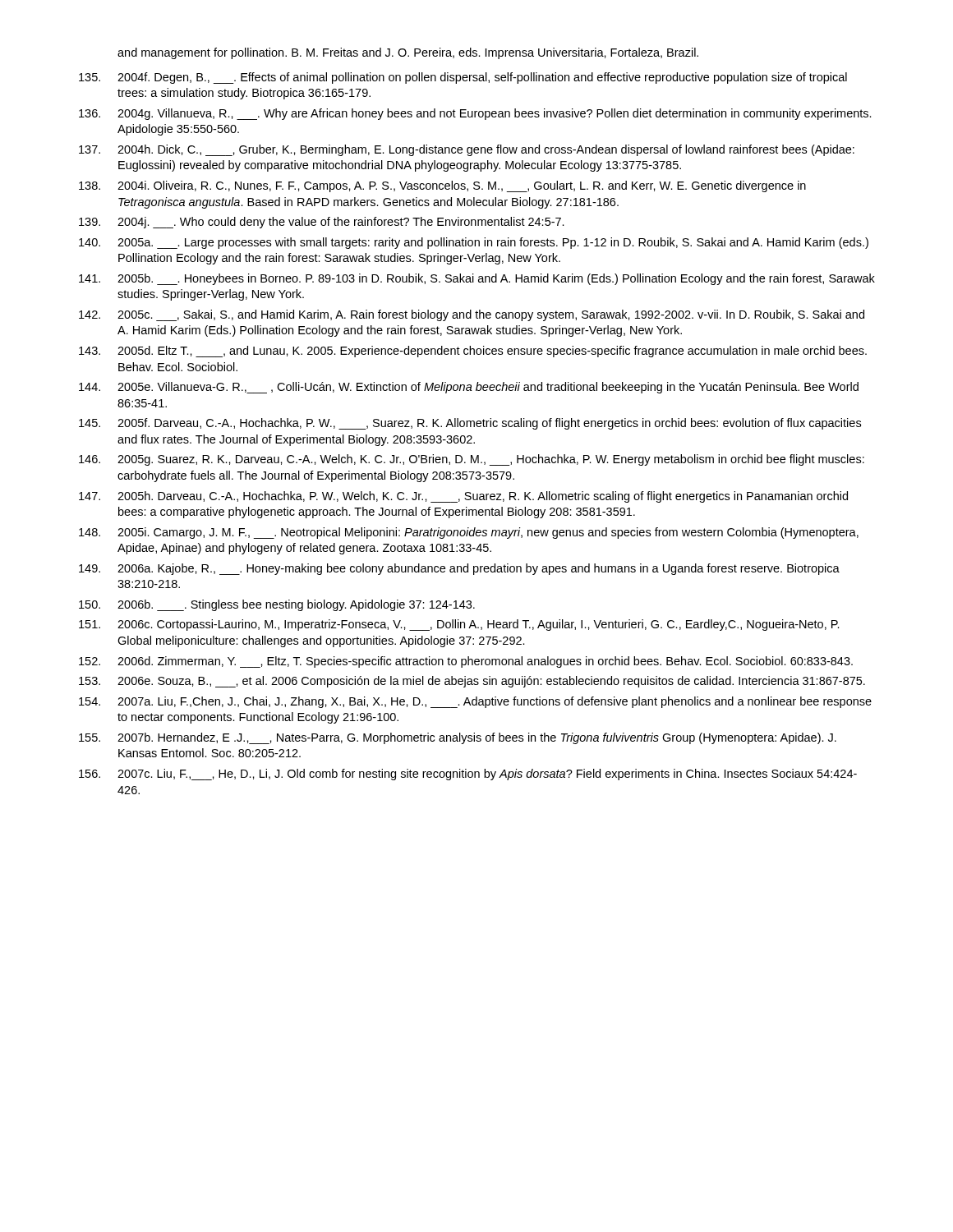Click the passage that begins "151. 2006c. Cortopassi-Laurino, M., Imperatriz-Fonseca,"
Image resolution: width=953 pixels, height=1232 pixels.
click(476, 633)
